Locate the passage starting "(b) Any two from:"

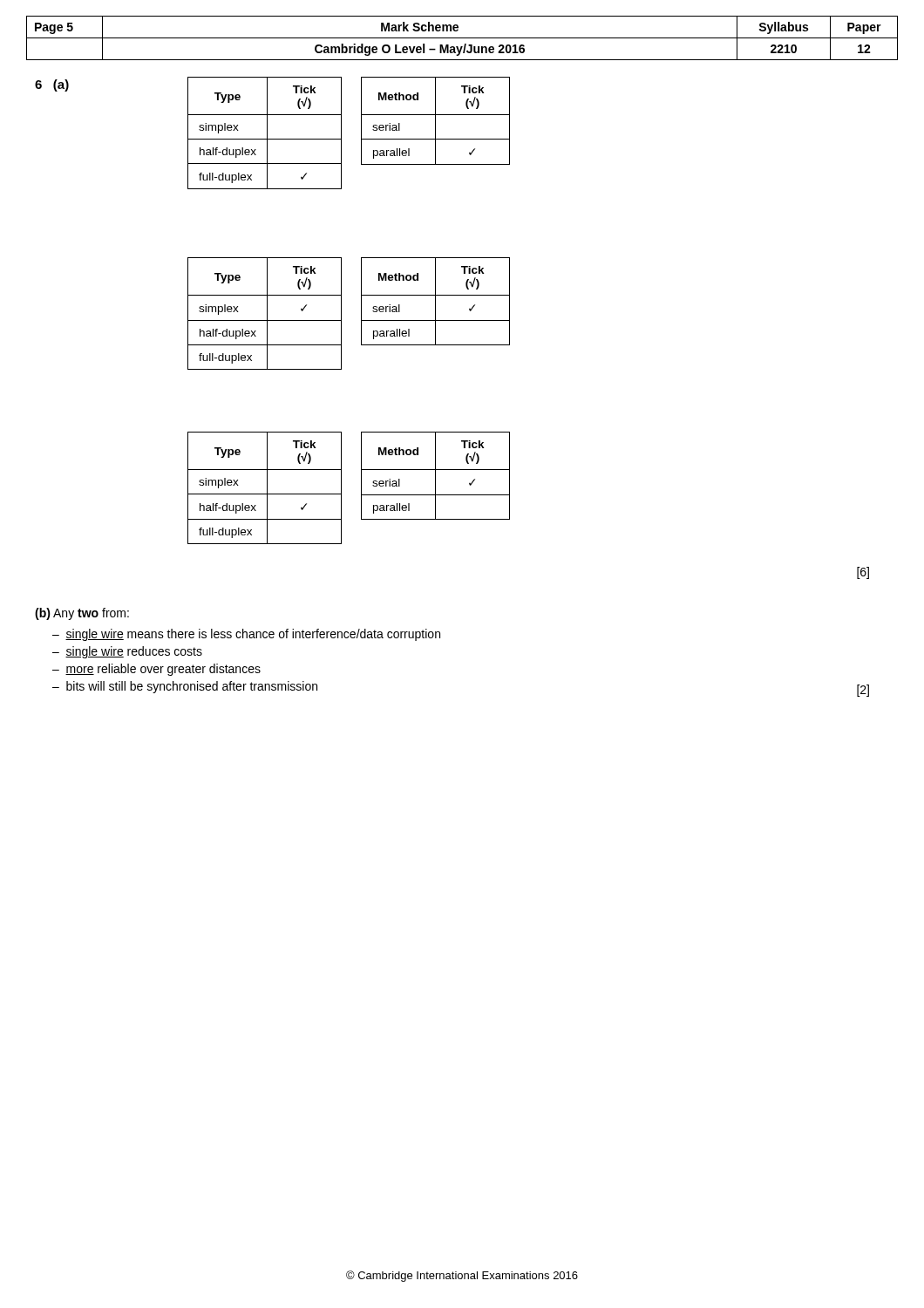tap(82, 613)
